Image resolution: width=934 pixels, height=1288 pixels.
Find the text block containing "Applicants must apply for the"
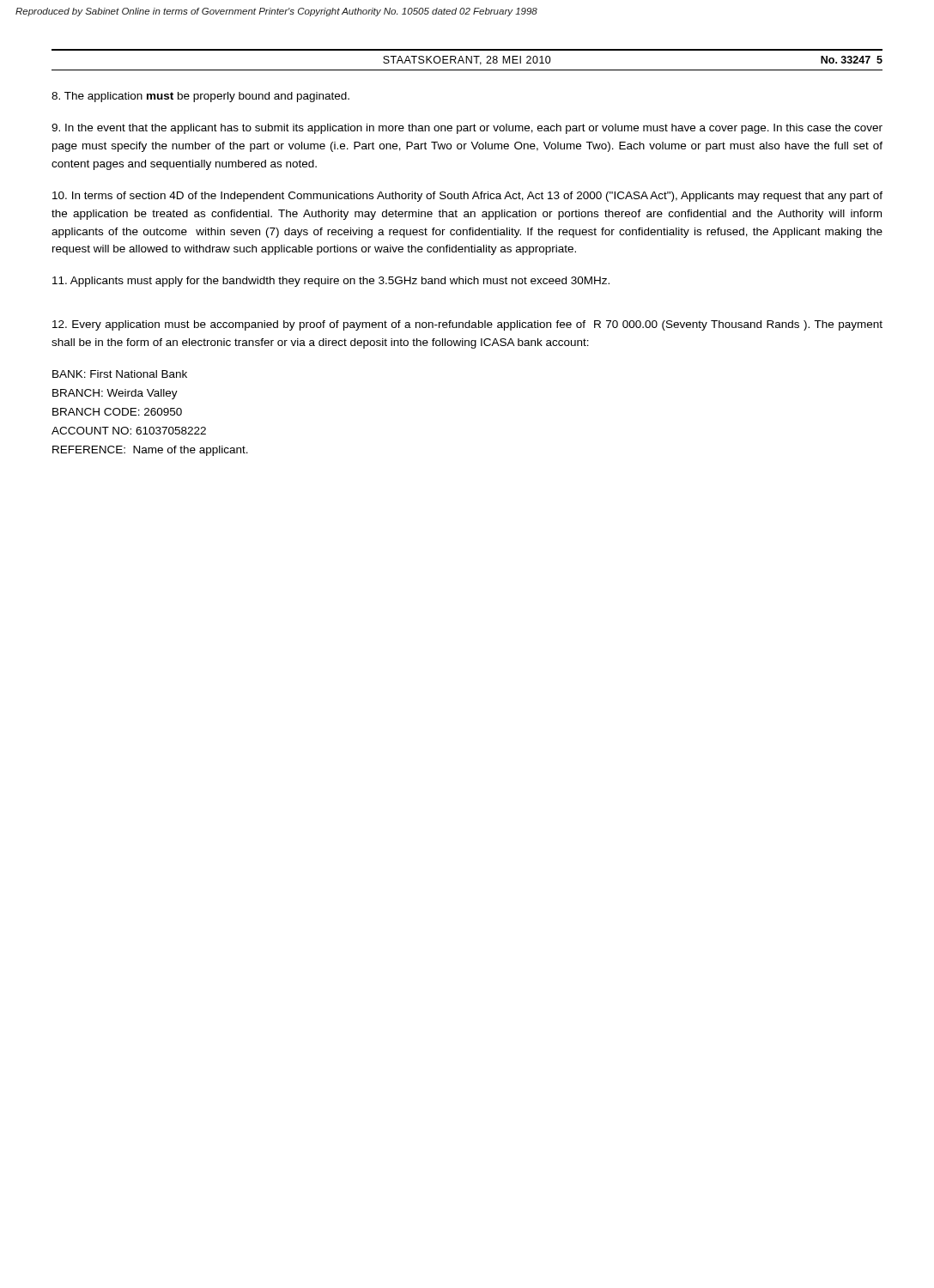click(331, 281)
